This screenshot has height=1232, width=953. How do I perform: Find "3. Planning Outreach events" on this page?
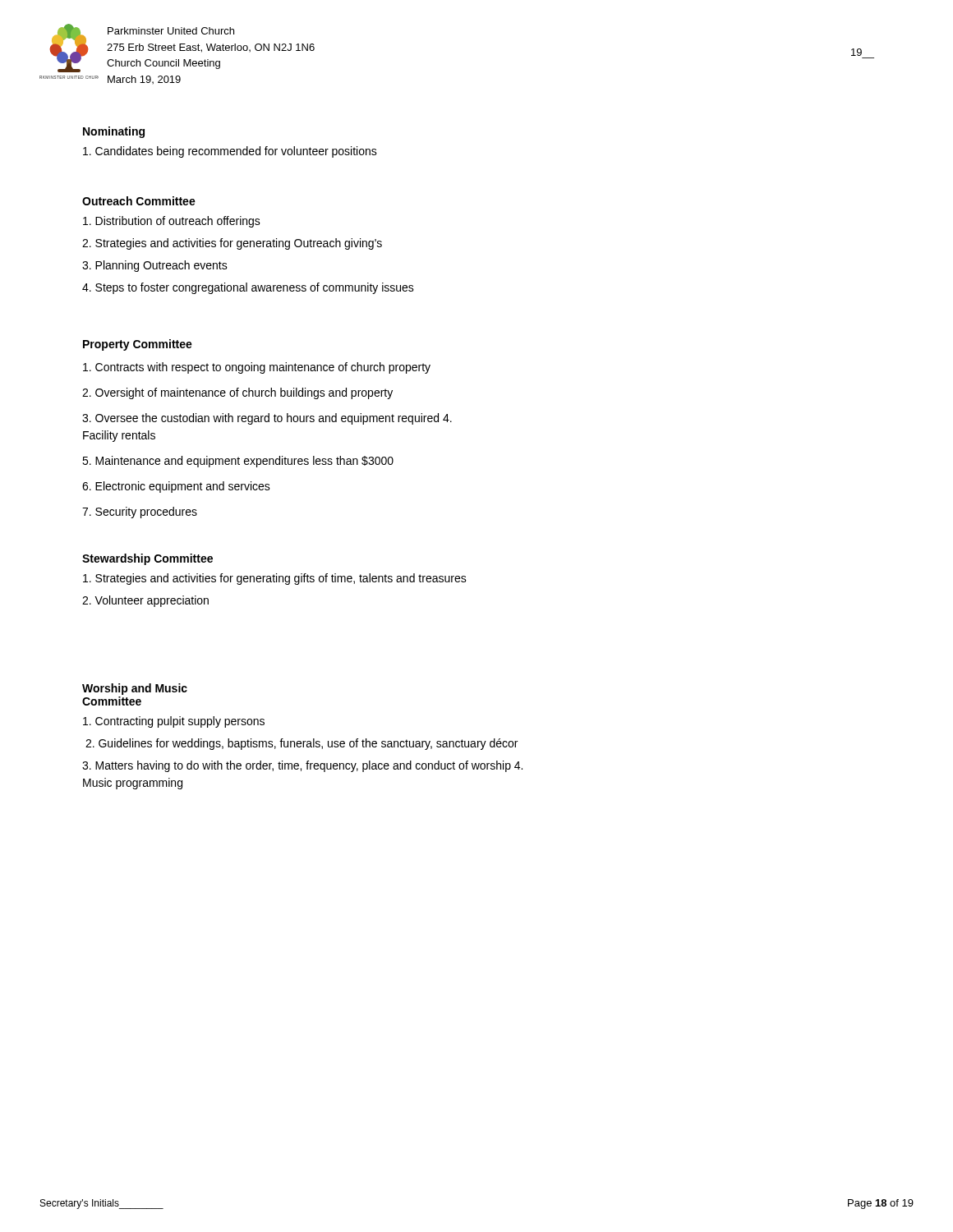(155, 265)
